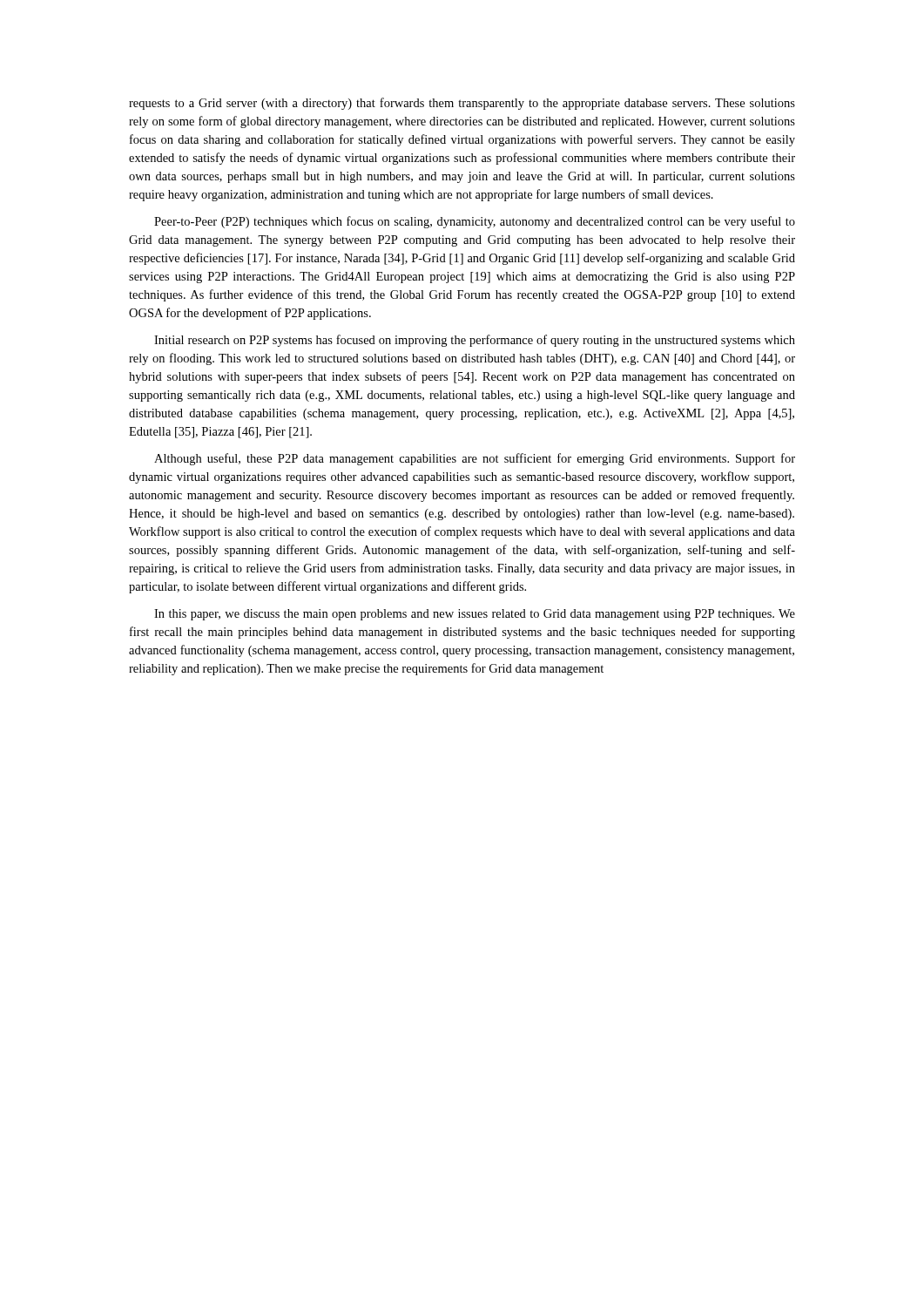Click on the text starting "In this paper, we discuss the main"

[x=462, y=642]
